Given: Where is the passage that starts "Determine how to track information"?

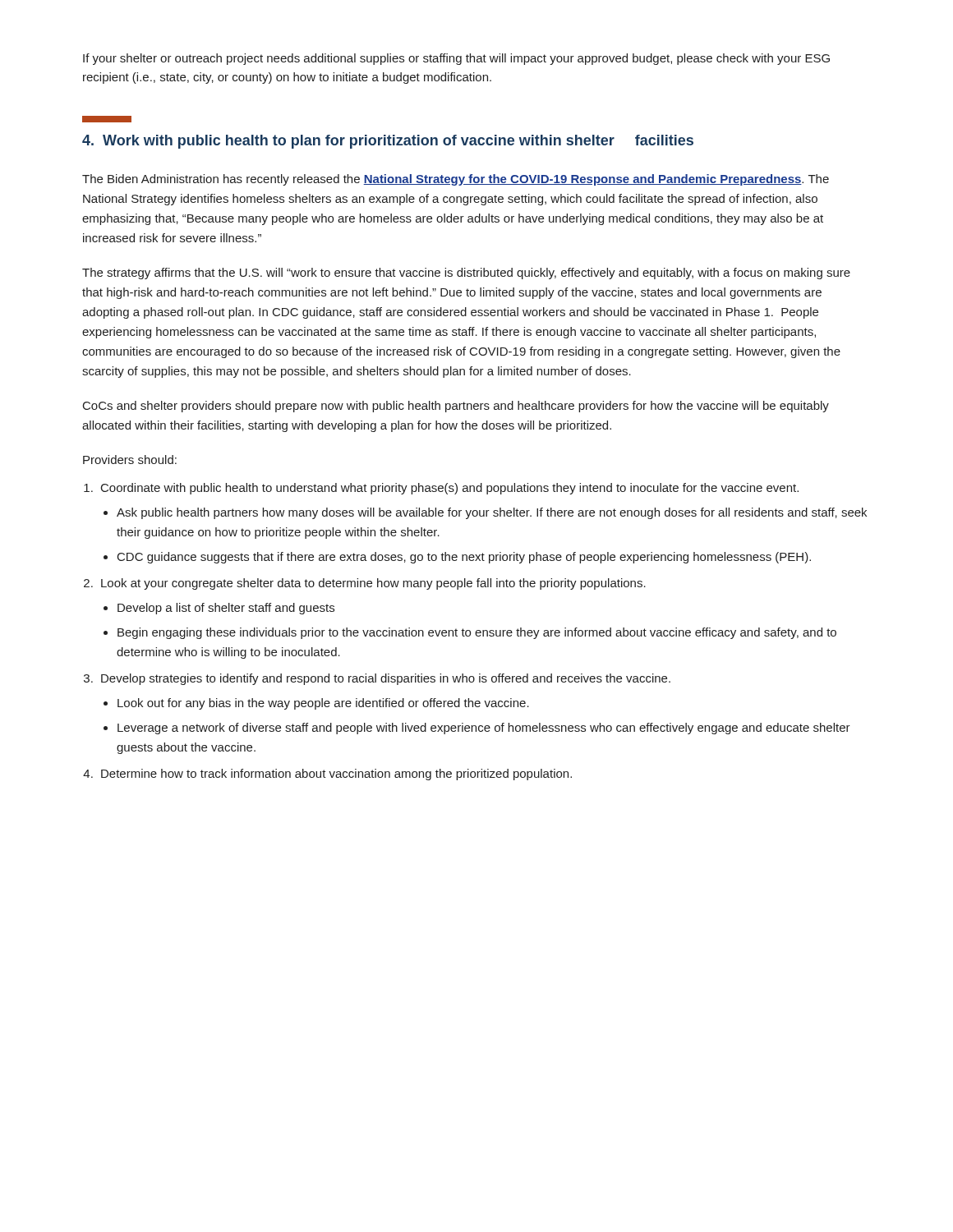Looking at the screenshot, I should click(x=484, y=774).
